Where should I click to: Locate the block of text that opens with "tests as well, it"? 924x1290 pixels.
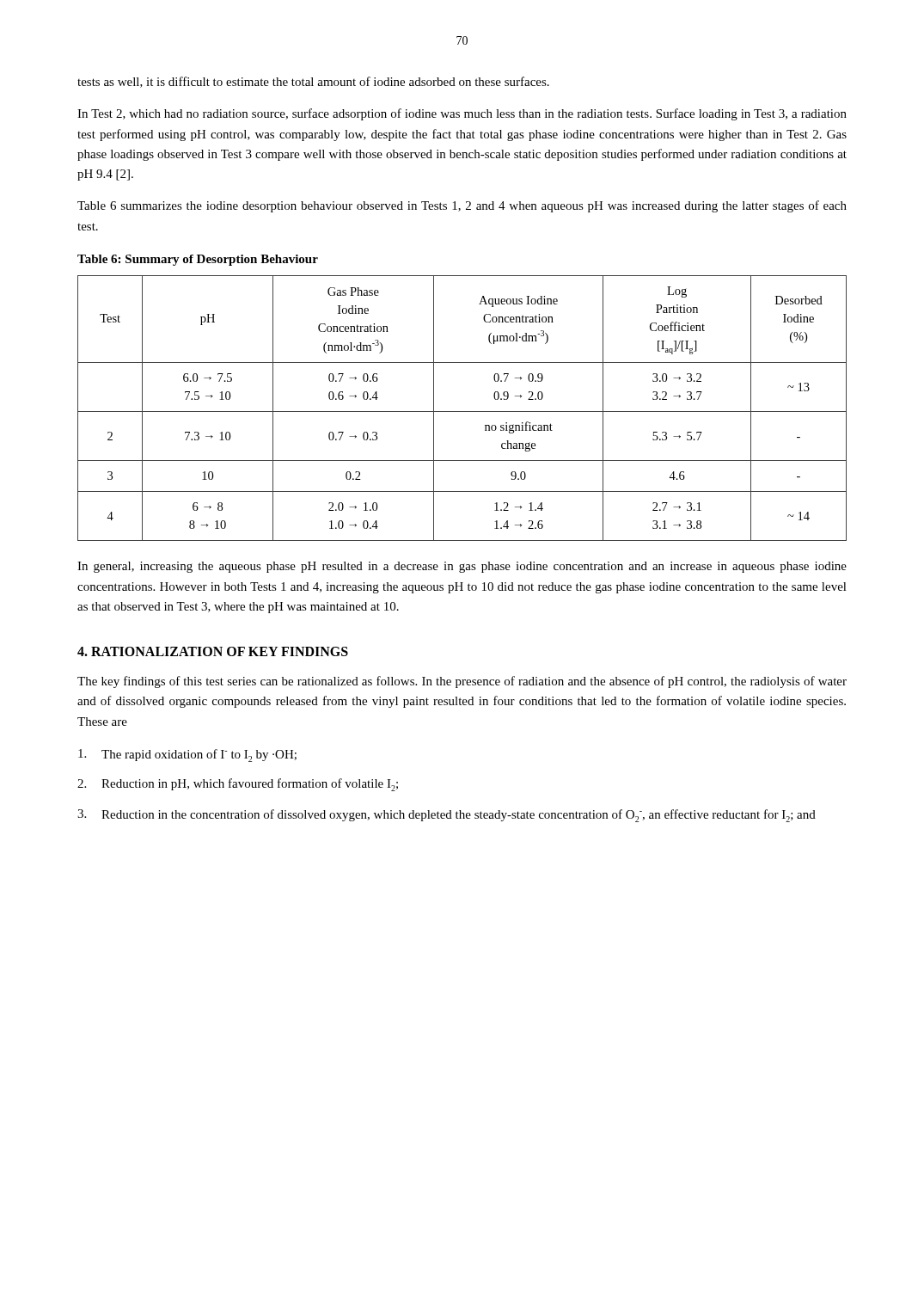pos(314,82)
